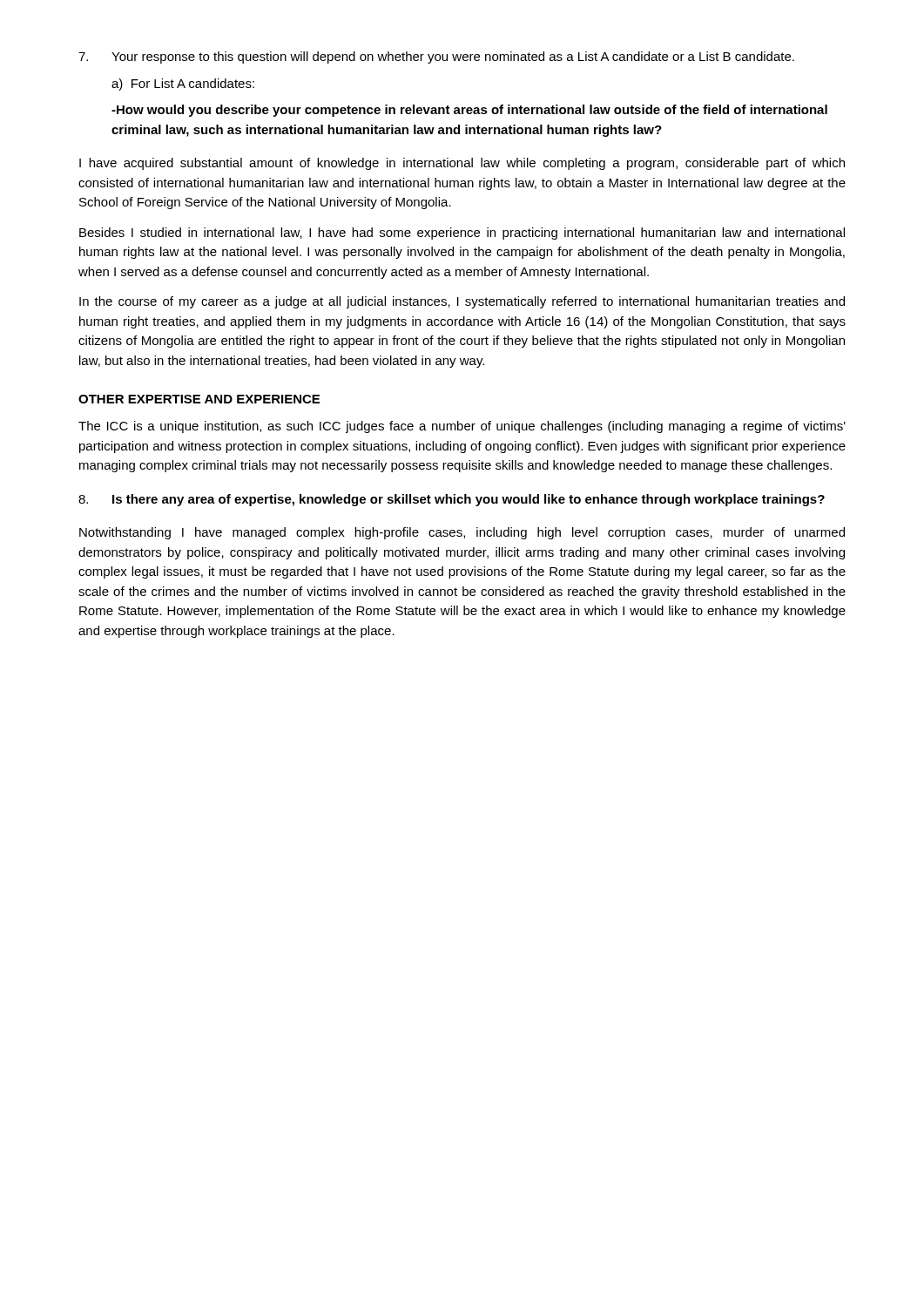Where is the passage that starts "I have acquired substantial amount of"?

(x=462, y=182)
